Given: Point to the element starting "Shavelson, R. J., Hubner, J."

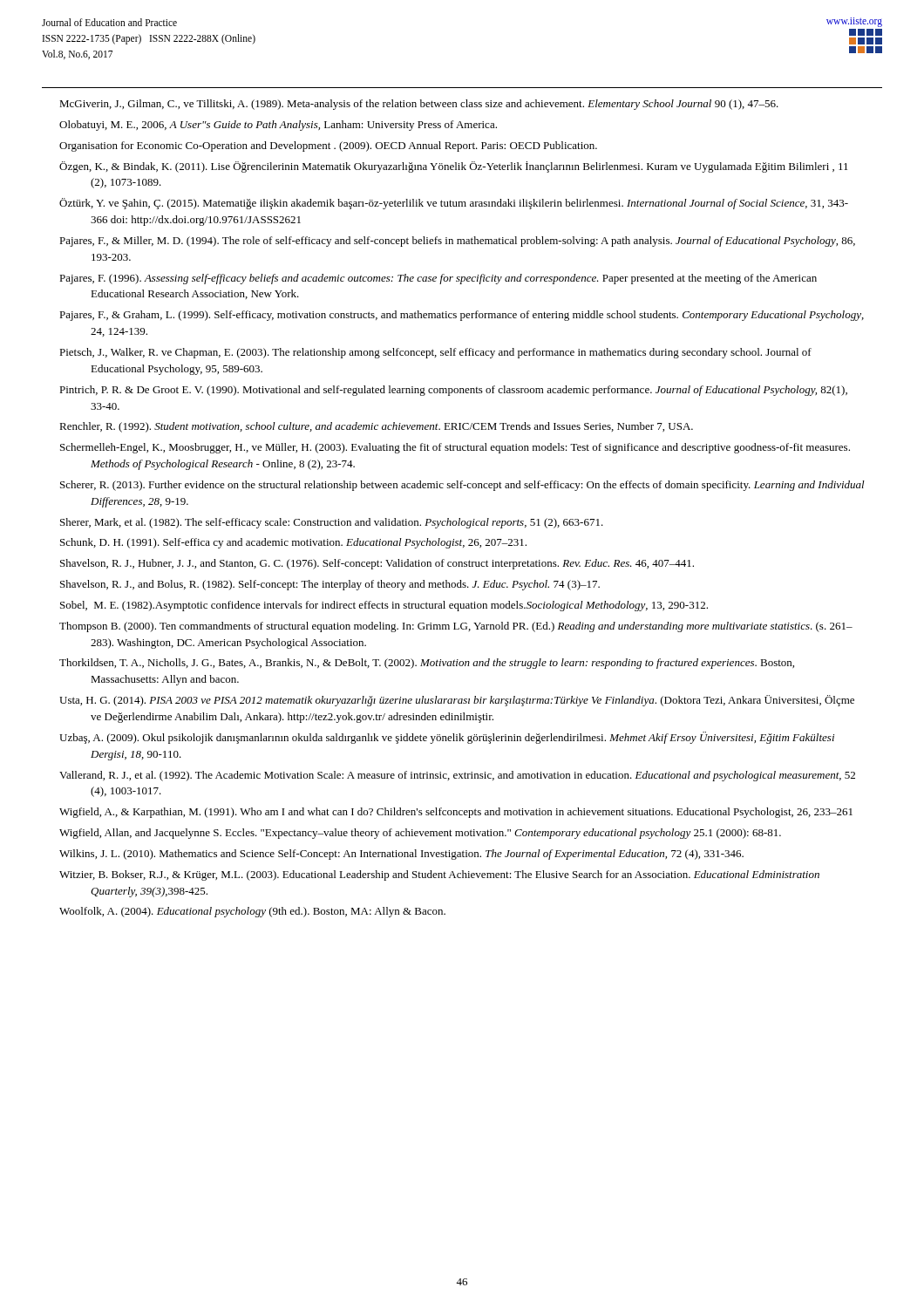Looking at the screenshot, I should tap(377, 563).
